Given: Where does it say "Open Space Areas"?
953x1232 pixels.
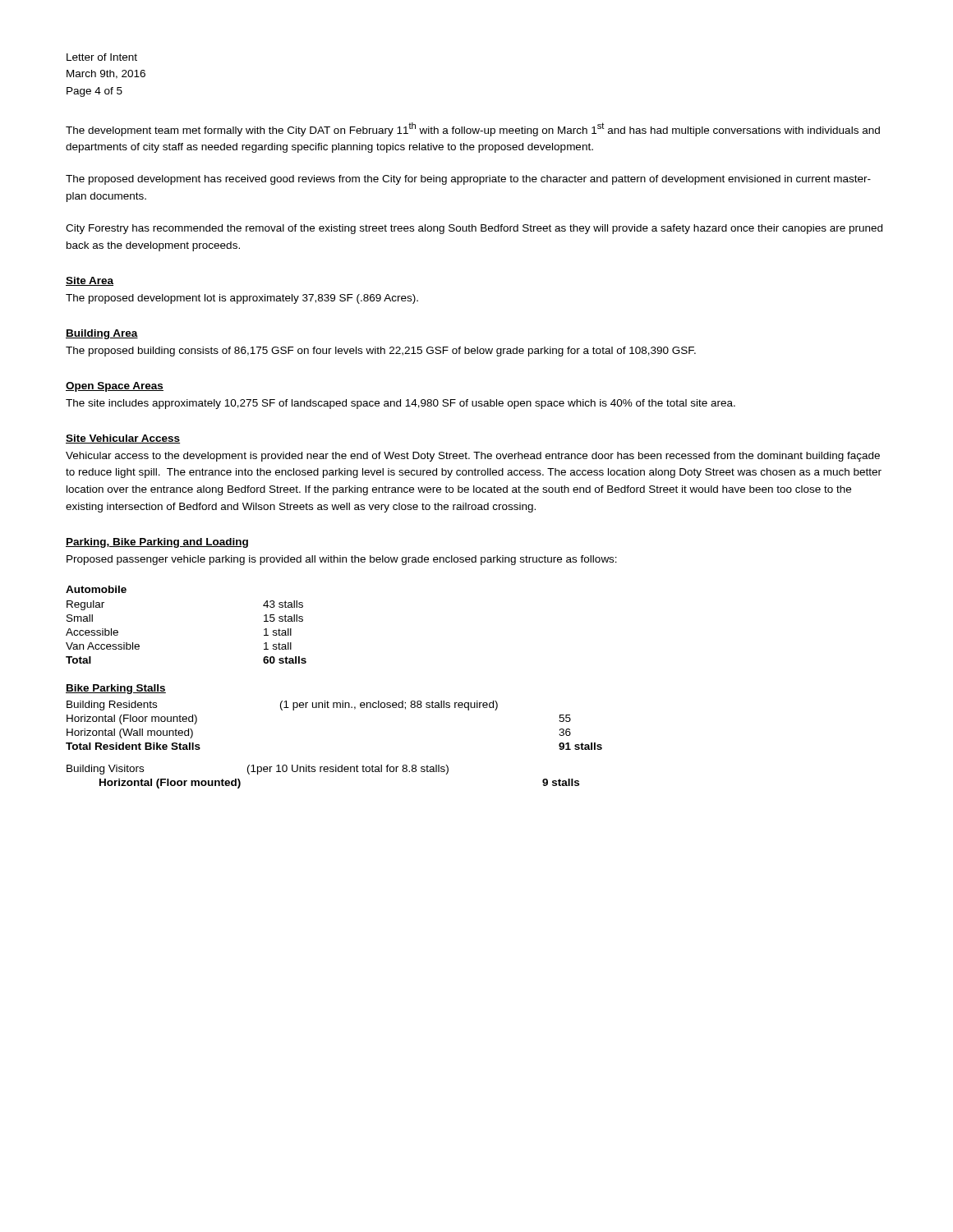Looking at the screenshot, I should click(x=115, y=385).
